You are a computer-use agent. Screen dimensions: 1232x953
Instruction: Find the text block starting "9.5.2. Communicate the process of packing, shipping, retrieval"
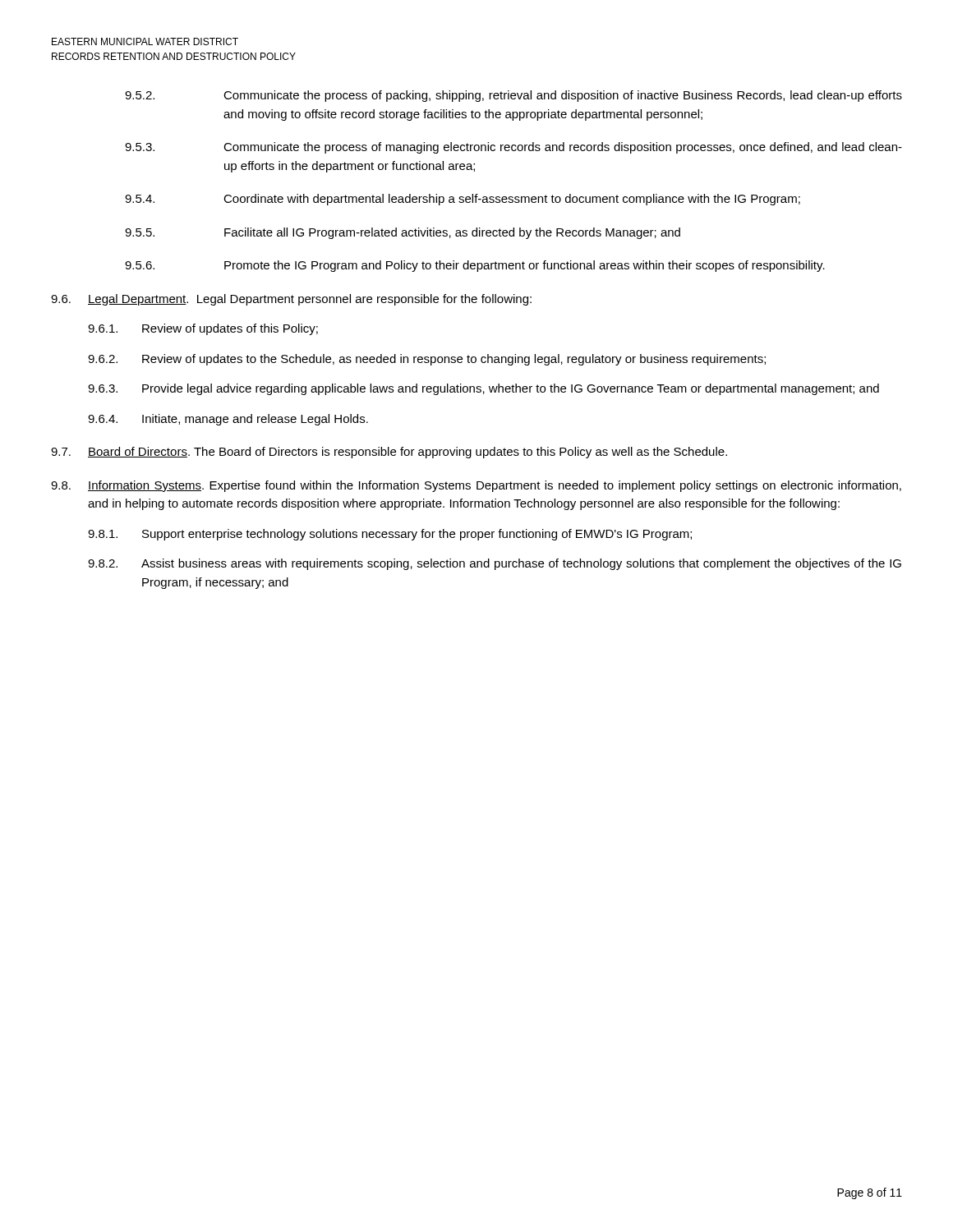[x=476, y=105]
